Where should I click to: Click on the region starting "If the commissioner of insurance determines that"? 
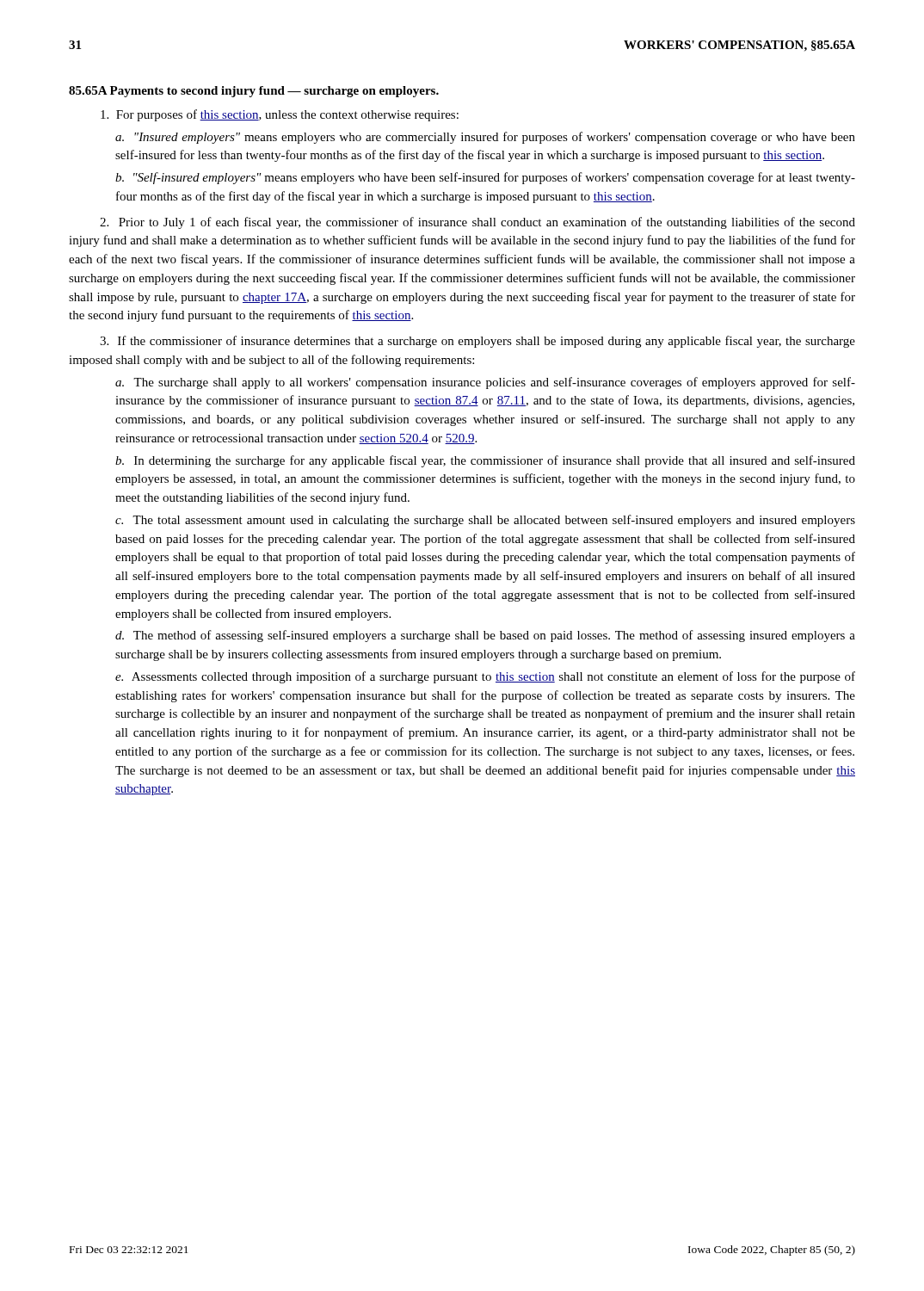[x=462, y=350]
